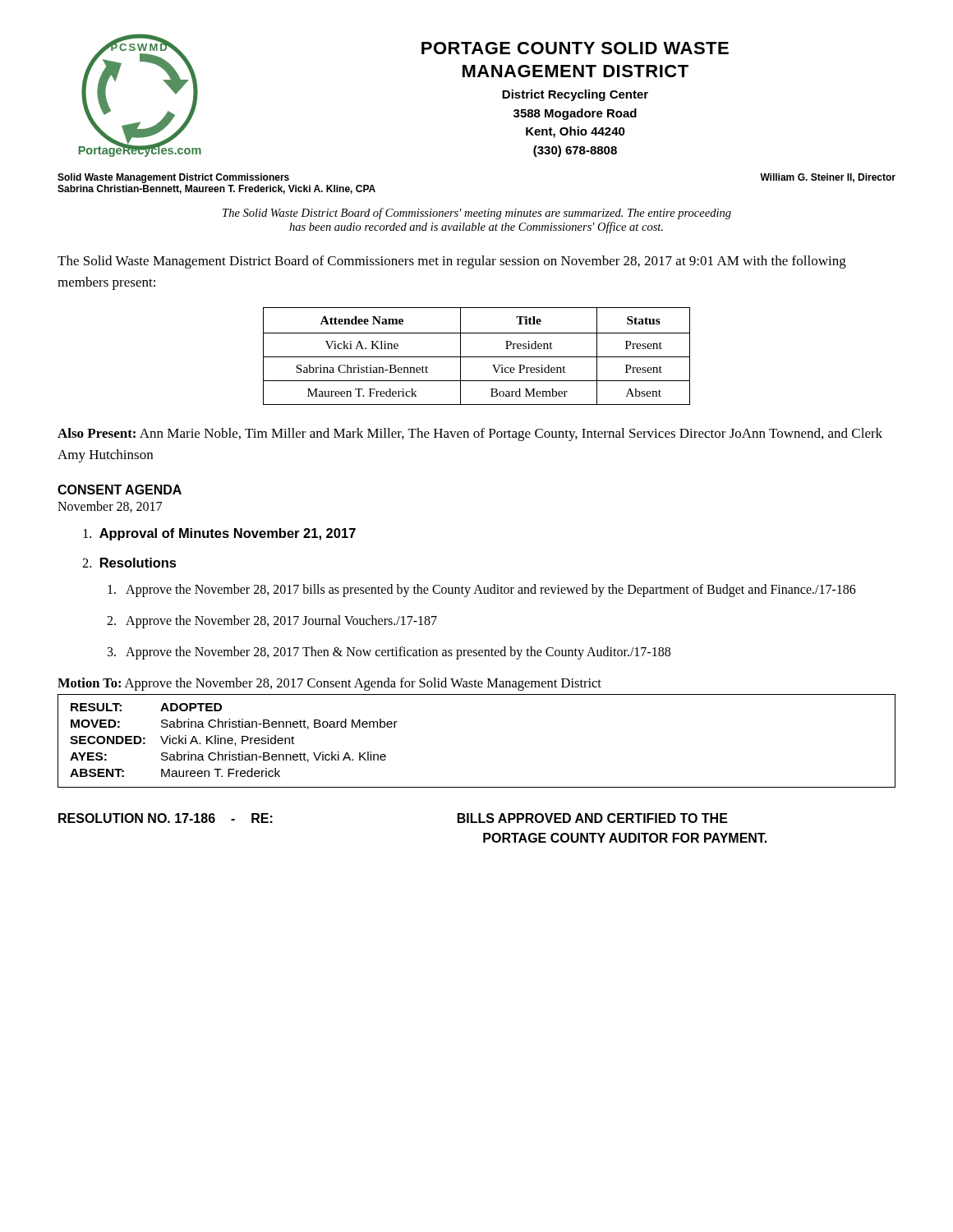Viewport: 953px width, 1232px height.
Task: Find the list item that says "Approval of Minutes"
Action: (219, 533)
